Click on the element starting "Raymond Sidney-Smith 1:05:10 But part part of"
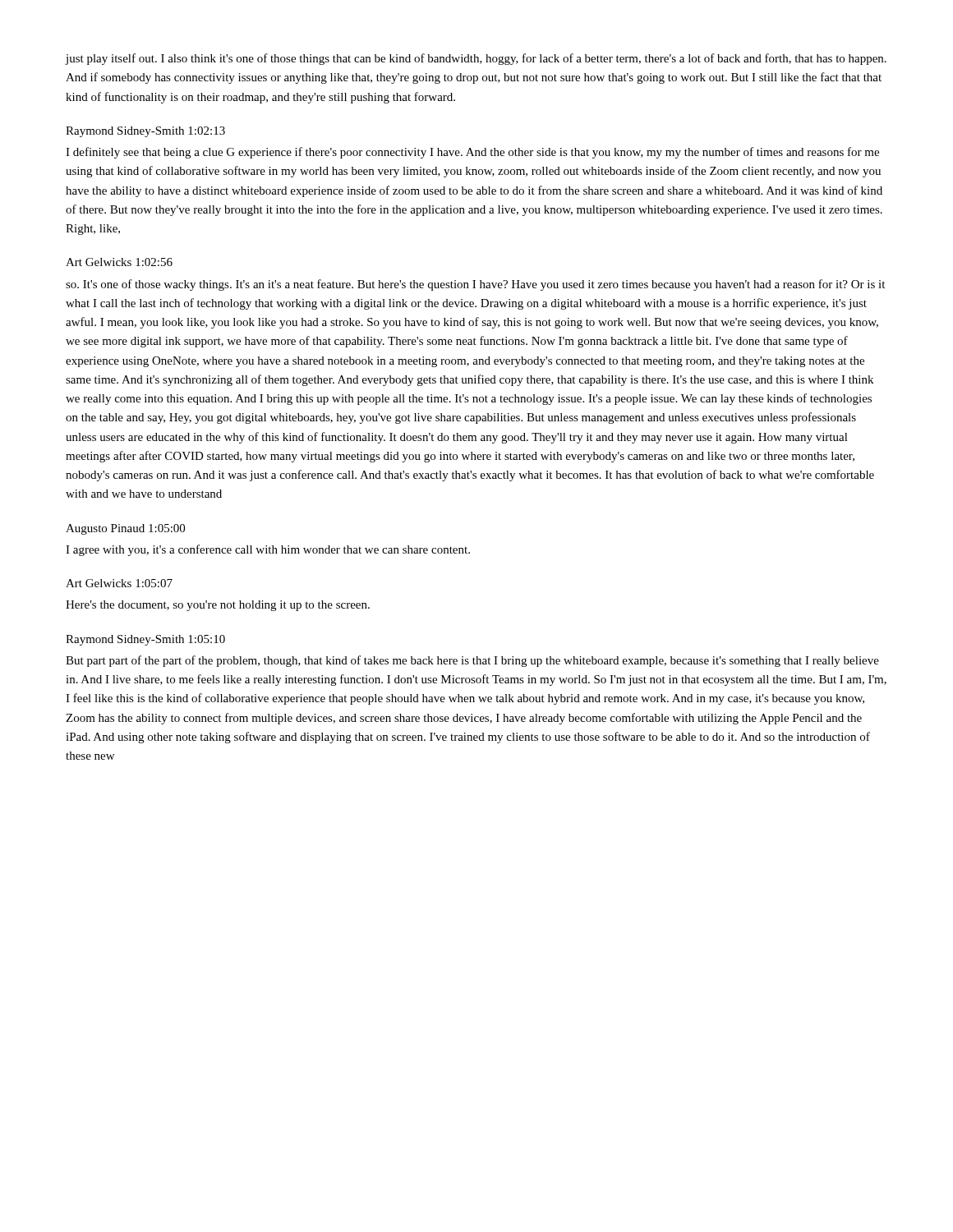Screen dimensions: 1232x953 pos(476,698)
